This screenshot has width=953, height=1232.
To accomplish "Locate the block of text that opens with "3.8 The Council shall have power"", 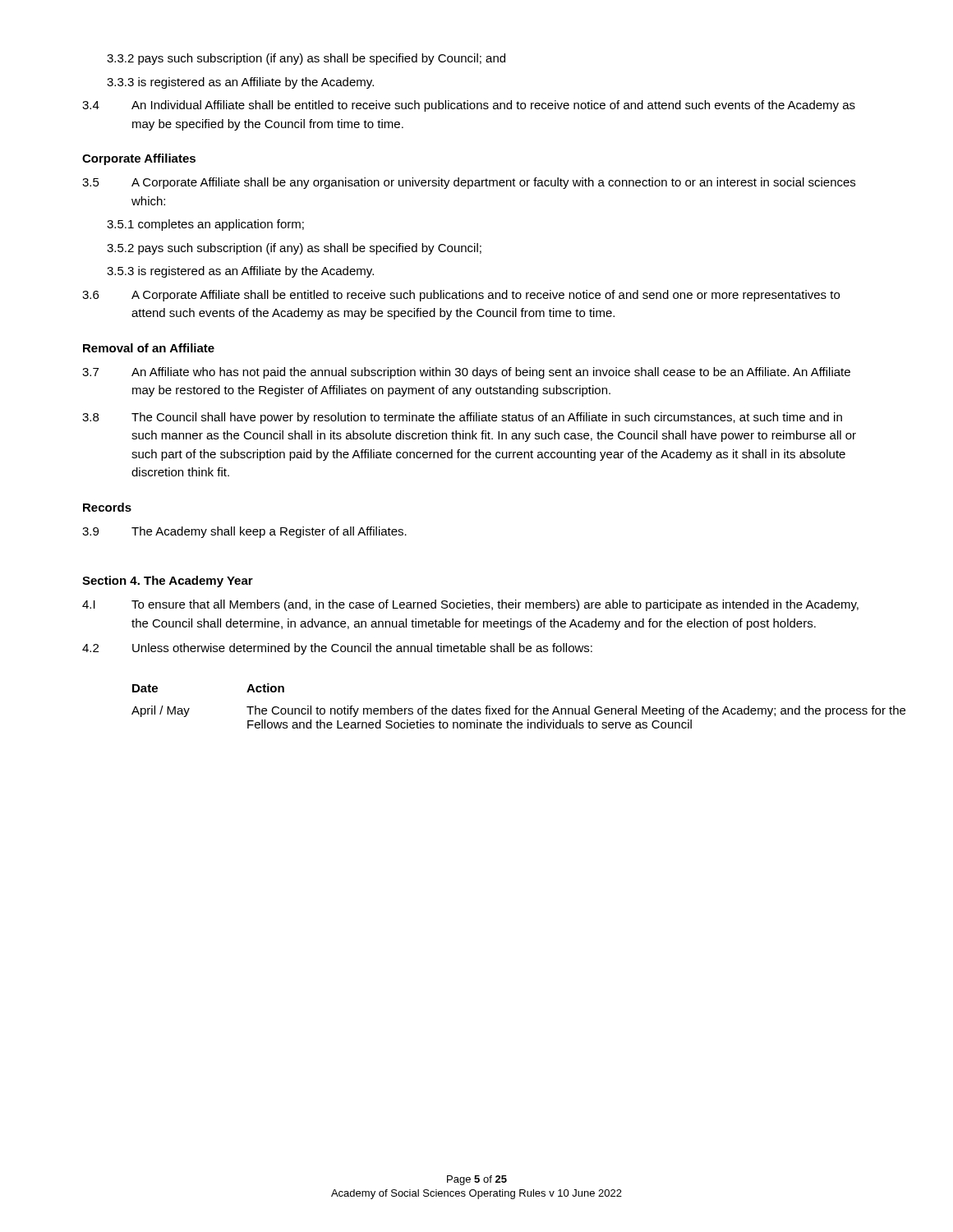I will tap(476, 445).
